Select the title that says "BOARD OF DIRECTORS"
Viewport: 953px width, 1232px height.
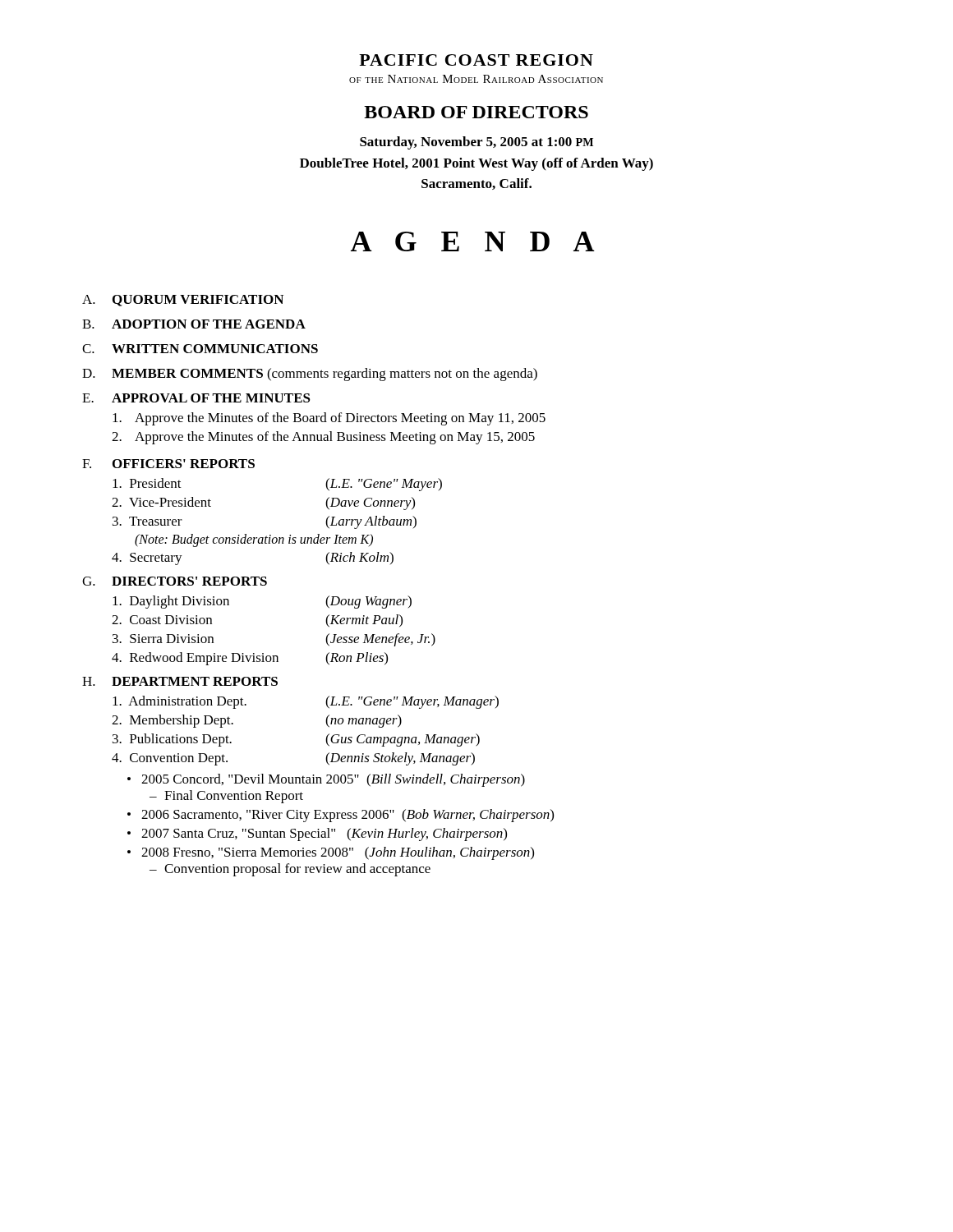point(476,112)
